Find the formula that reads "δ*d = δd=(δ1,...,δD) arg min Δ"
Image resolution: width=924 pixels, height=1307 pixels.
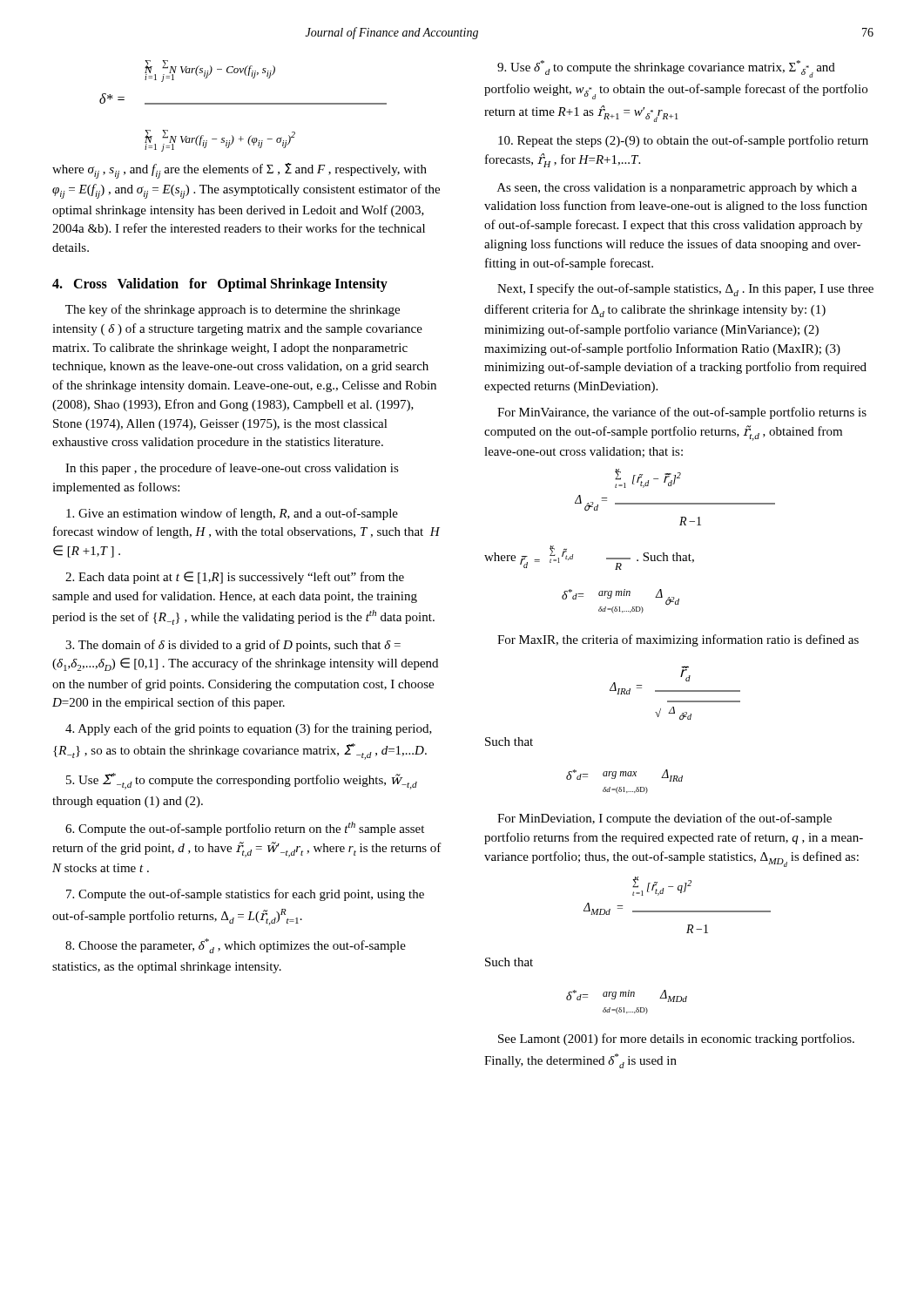(x=679, y=601)
